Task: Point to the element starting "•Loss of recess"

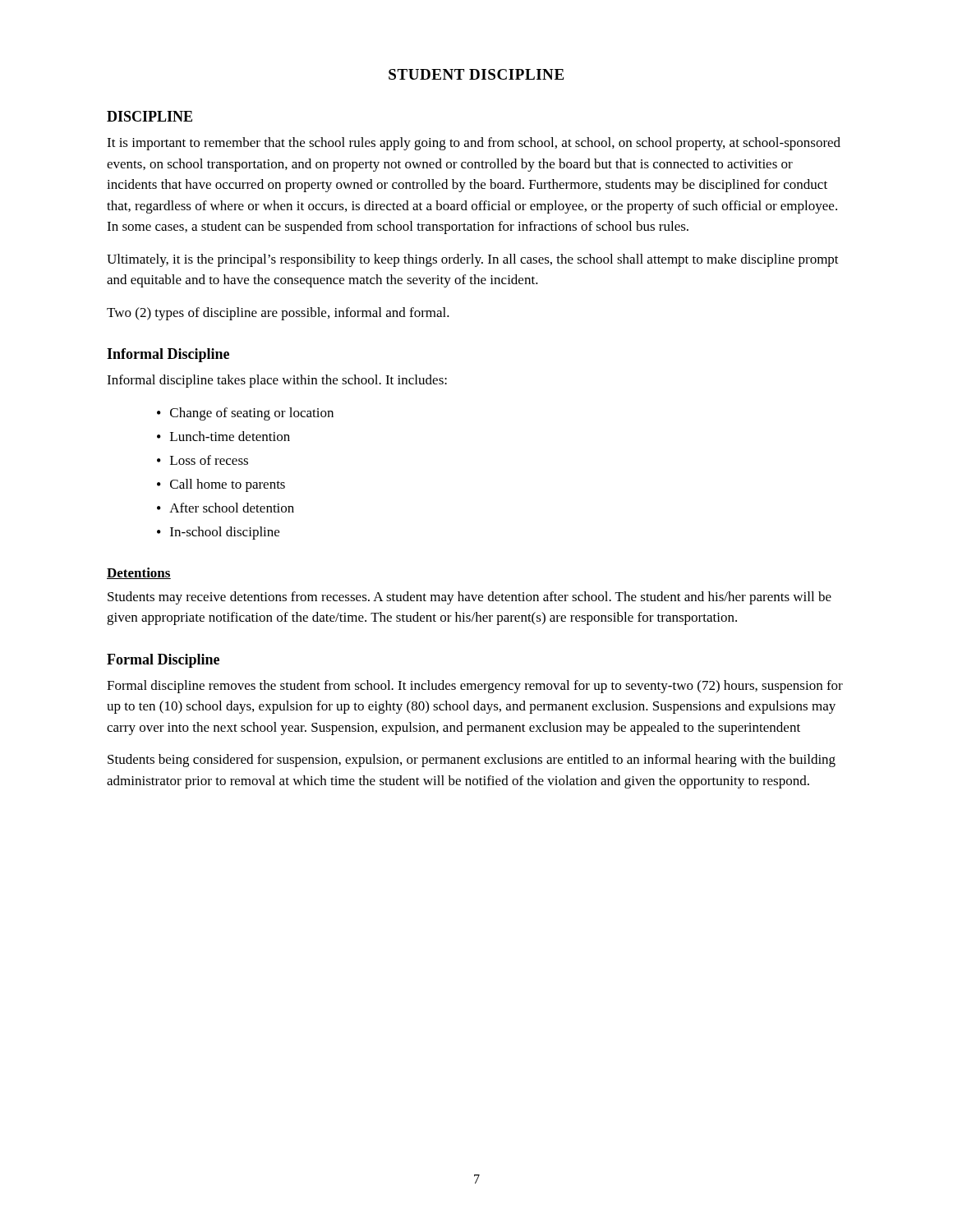Action: 202,461
